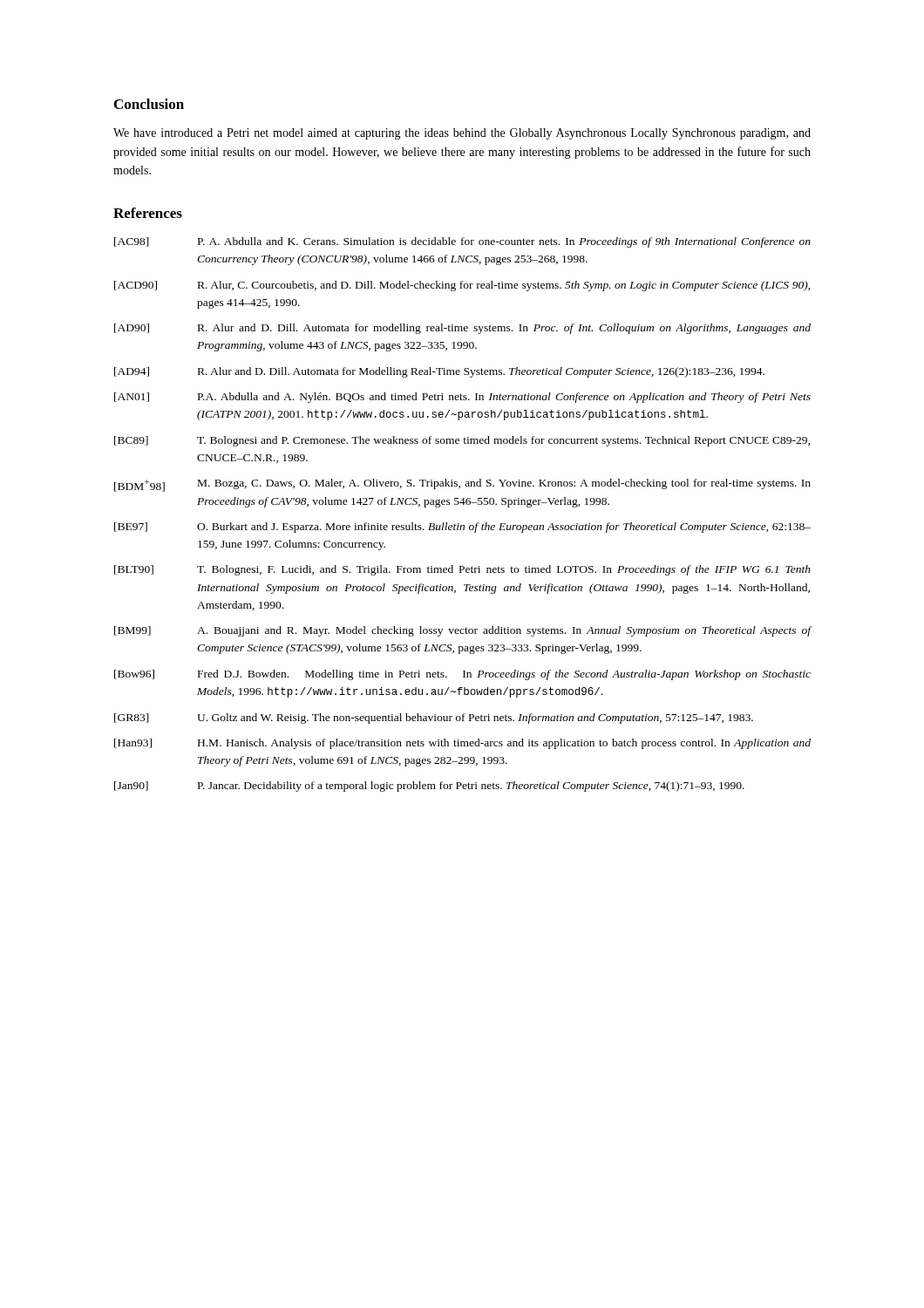
Task: Point to the element starting "[Jan90] P. Jancar. Decidability of a temporal"
Action: (x=462, y=786)
